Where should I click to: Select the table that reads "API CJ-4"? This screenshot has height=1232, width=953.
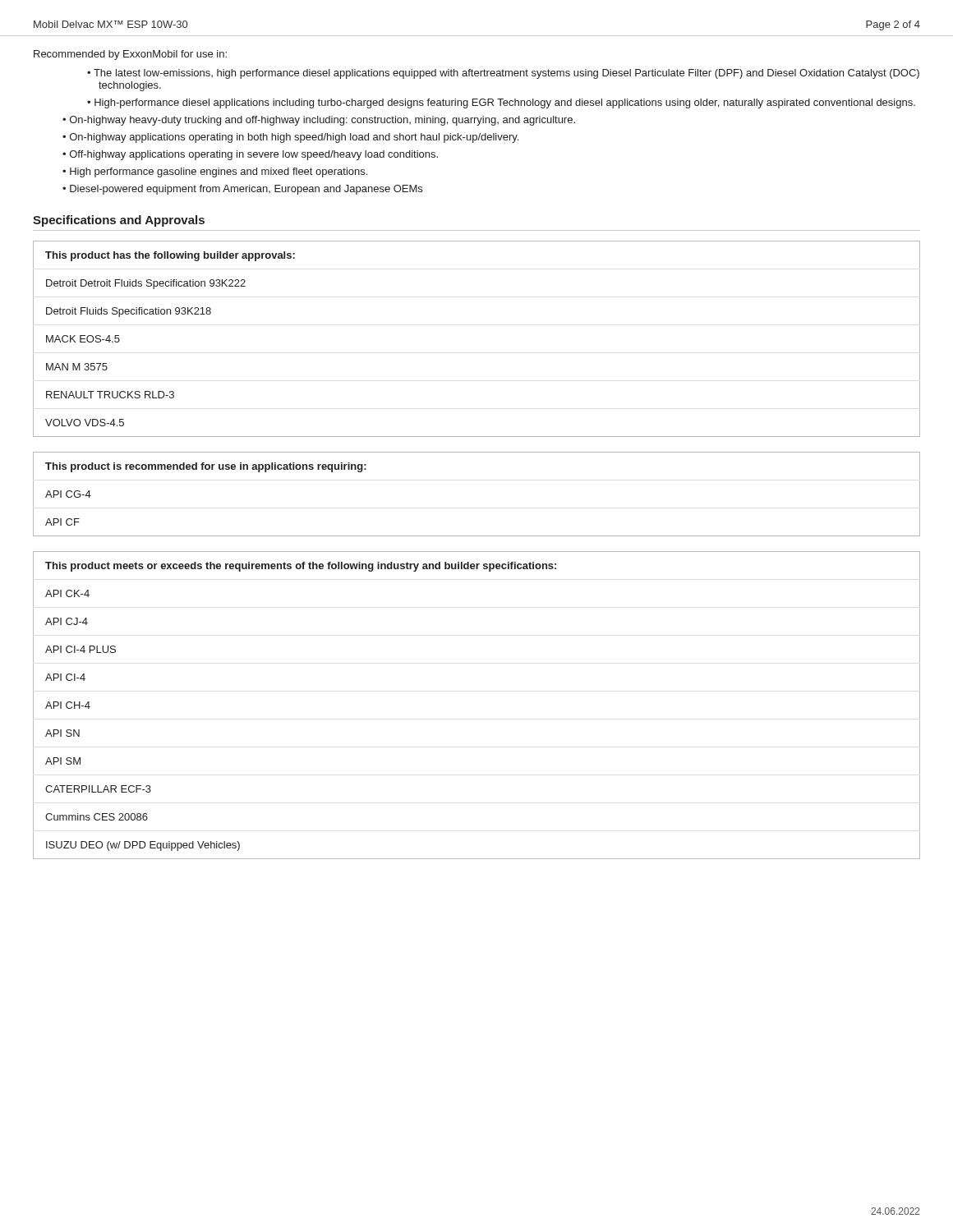coord(476,705)
